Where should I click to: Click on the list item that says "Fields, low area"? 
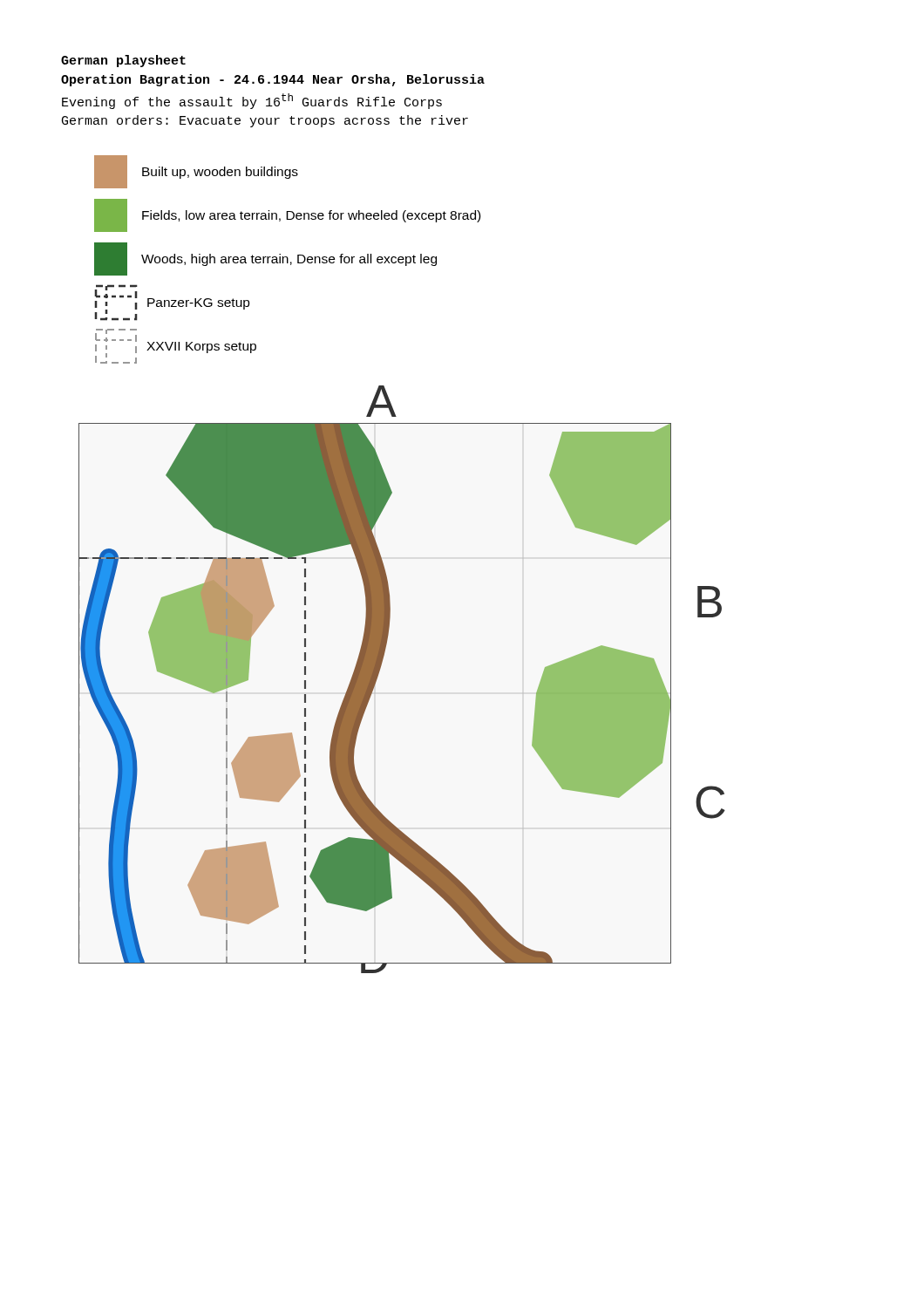tap(288, 215)
